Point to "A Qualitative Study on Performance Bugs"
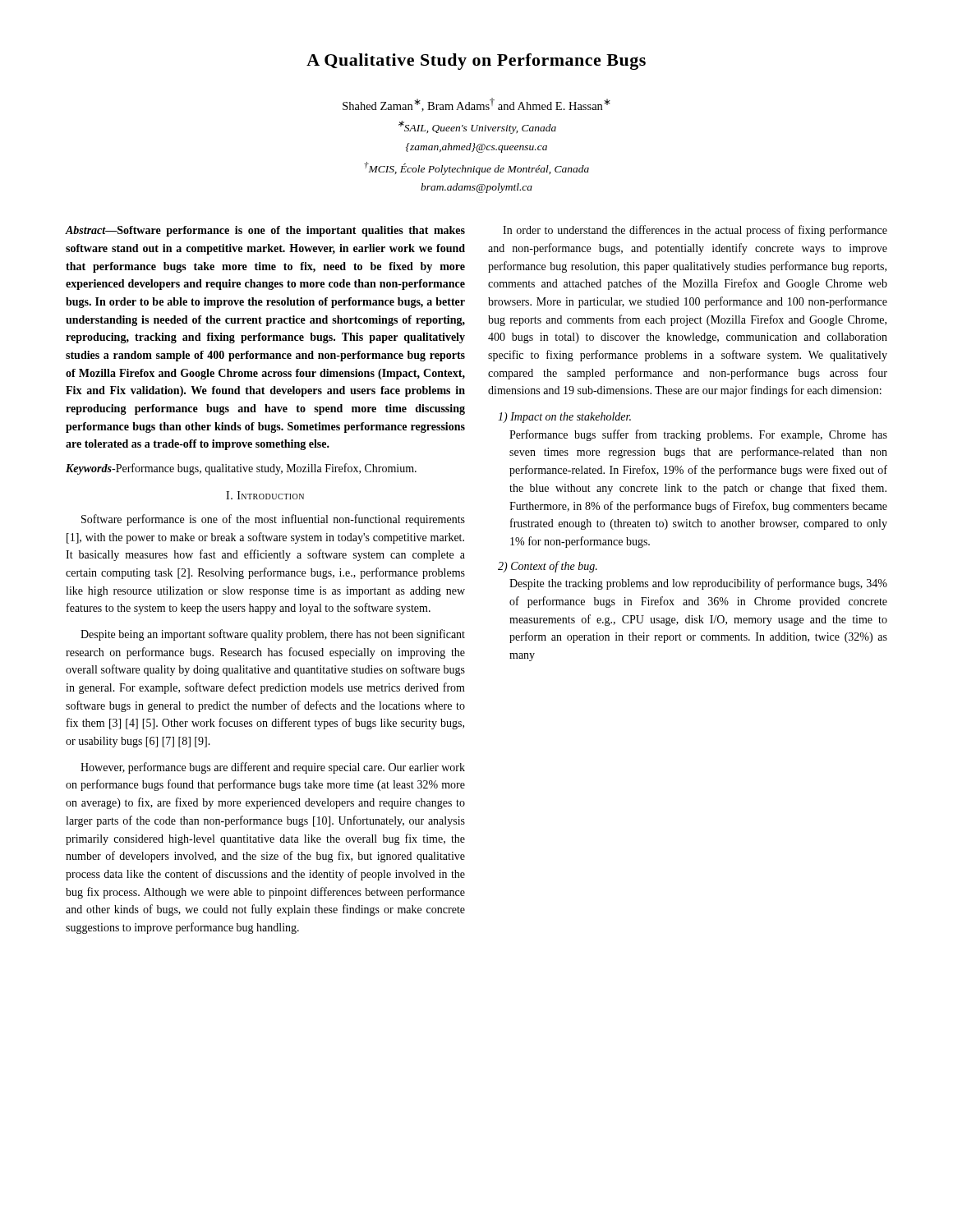This screenshot has height=1232, width=953. pyautogui.click(x=476, y=60)
